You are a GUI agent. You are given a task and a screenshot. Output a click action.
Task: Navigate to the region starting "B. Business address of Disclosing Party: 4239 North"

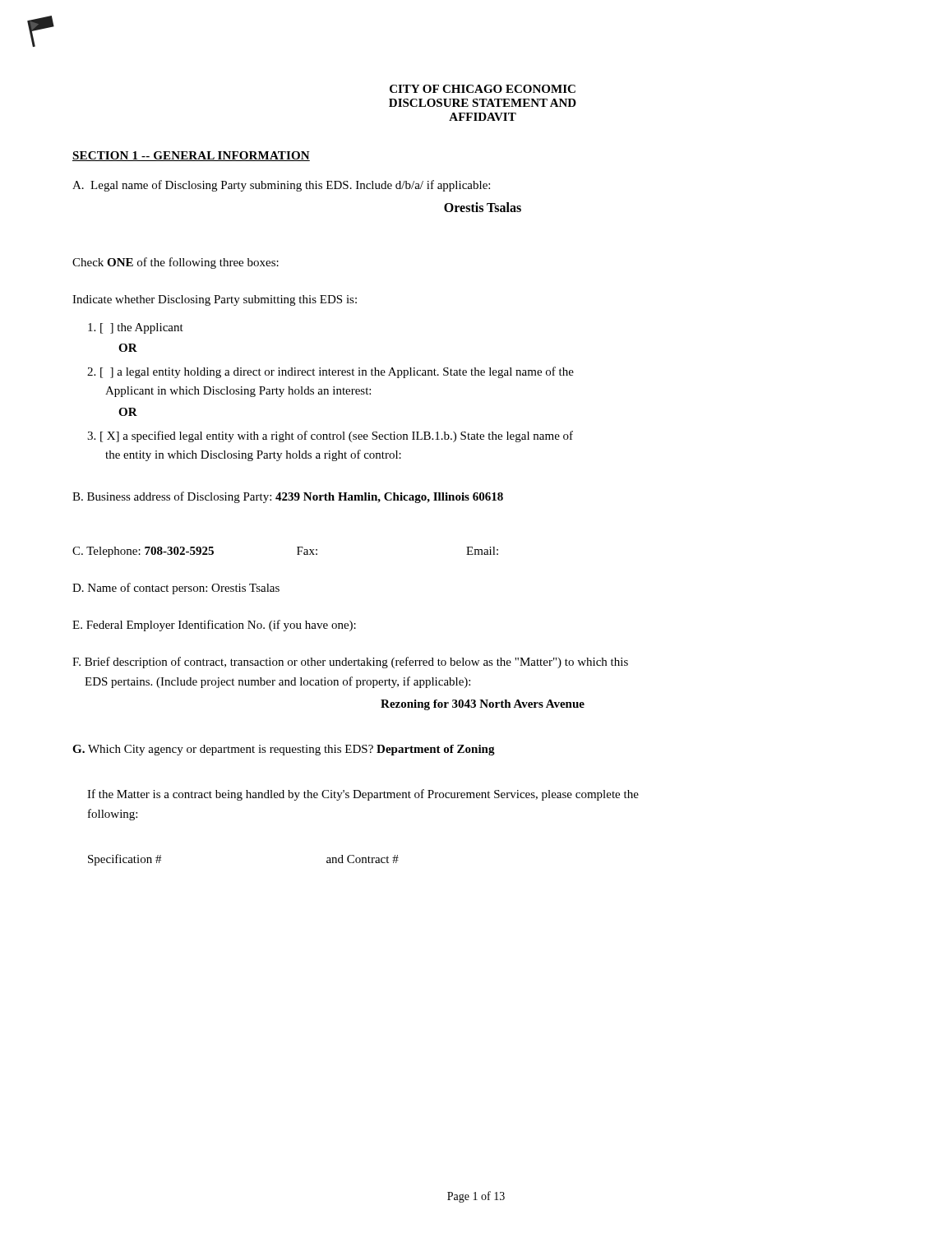(288, 497)
